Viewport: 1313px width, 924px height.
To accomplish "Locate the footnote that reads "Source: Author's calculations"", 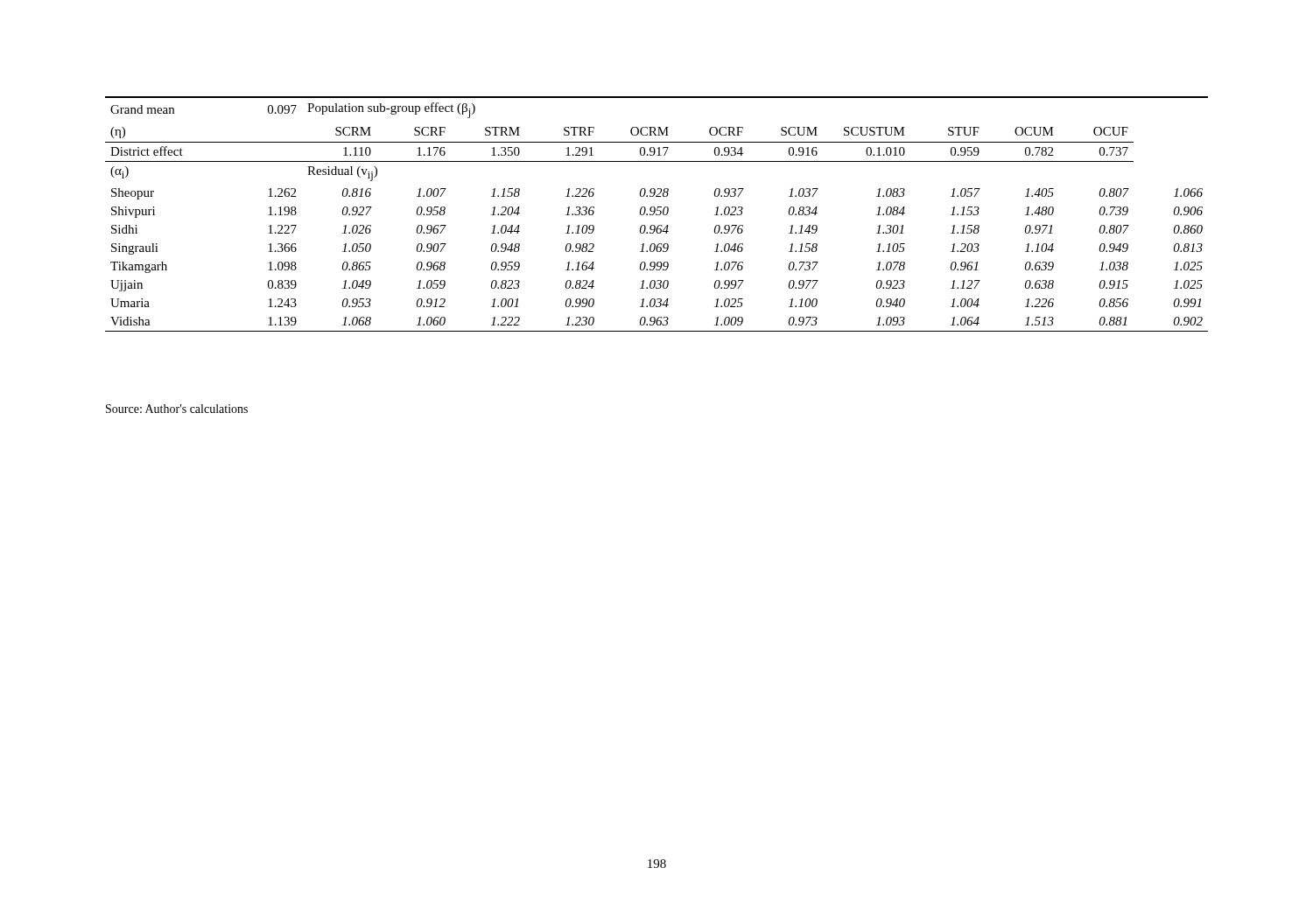I will click(x=177, y=409).
